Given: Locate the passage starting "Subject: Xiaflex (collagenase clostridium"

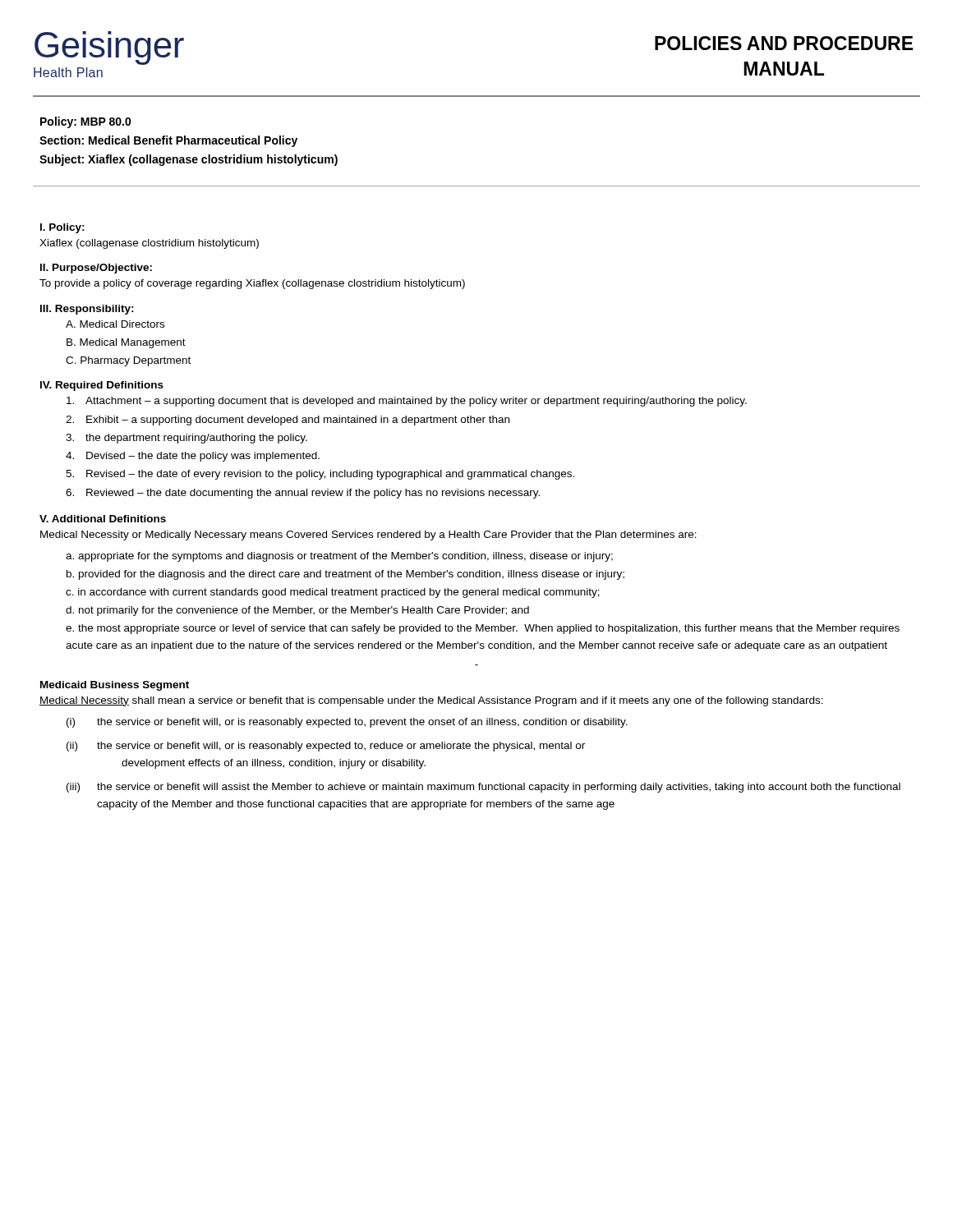Looking at the screenshot, I should pos(189,159).
